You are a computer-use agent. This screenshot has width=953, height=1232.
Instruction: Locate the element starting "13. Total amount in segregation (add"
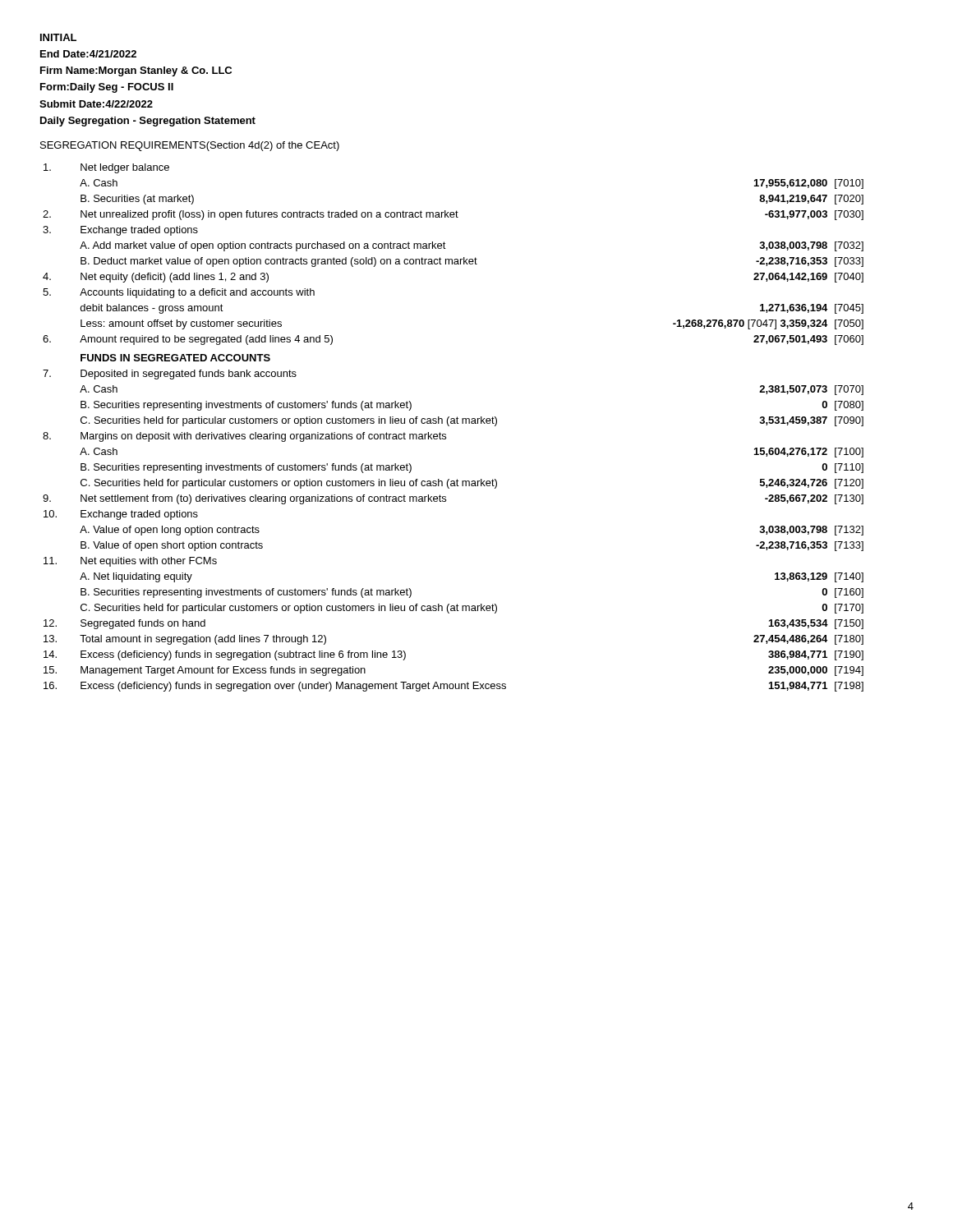[x=201, y=639]
